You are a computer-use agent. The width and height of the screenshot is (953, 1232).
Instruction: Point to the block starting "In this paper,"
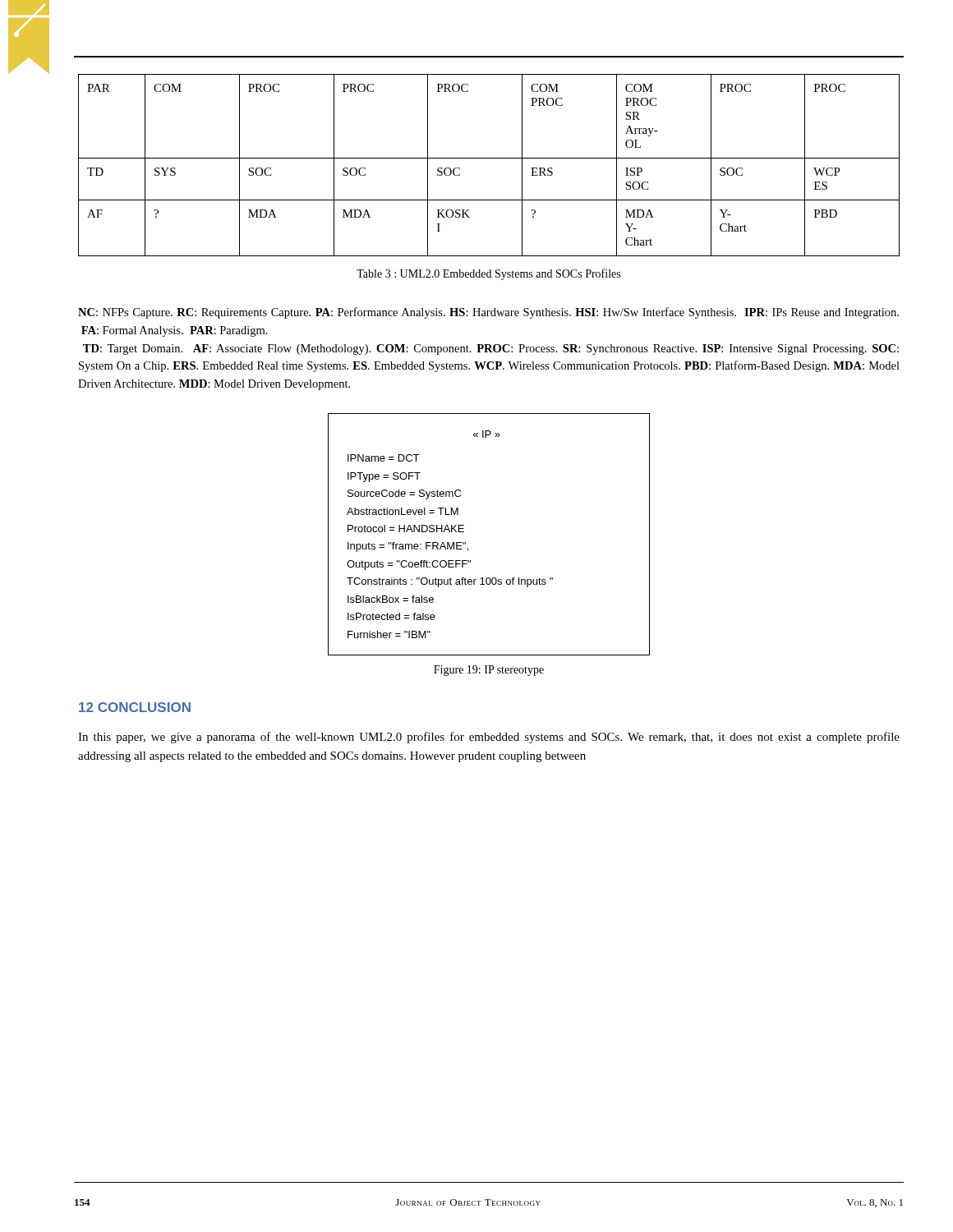click(489, 746)
